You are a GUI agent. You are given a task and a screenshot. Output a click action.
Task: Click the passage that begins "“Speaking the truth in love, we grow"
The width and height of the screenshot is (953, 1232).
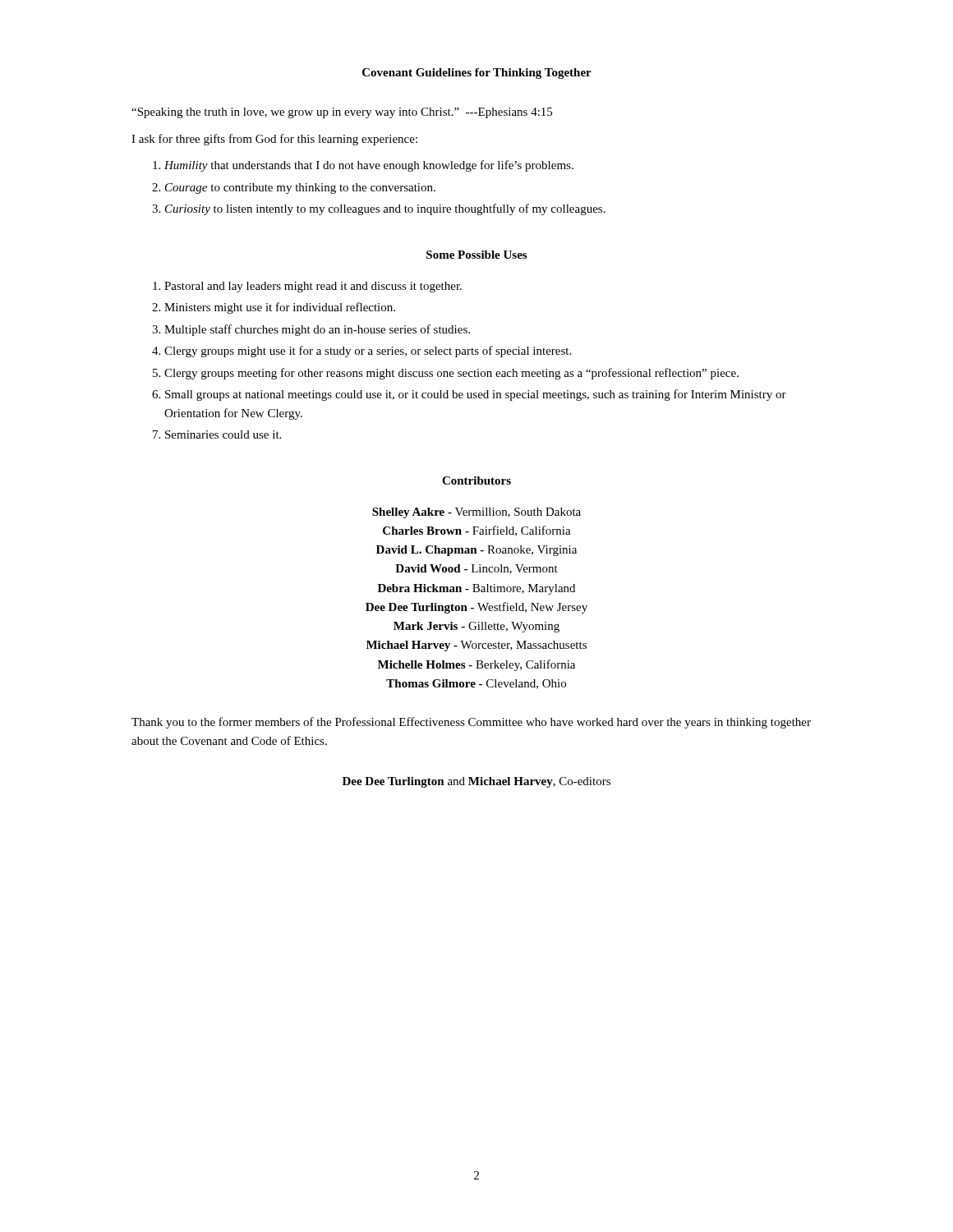point(342,112)
